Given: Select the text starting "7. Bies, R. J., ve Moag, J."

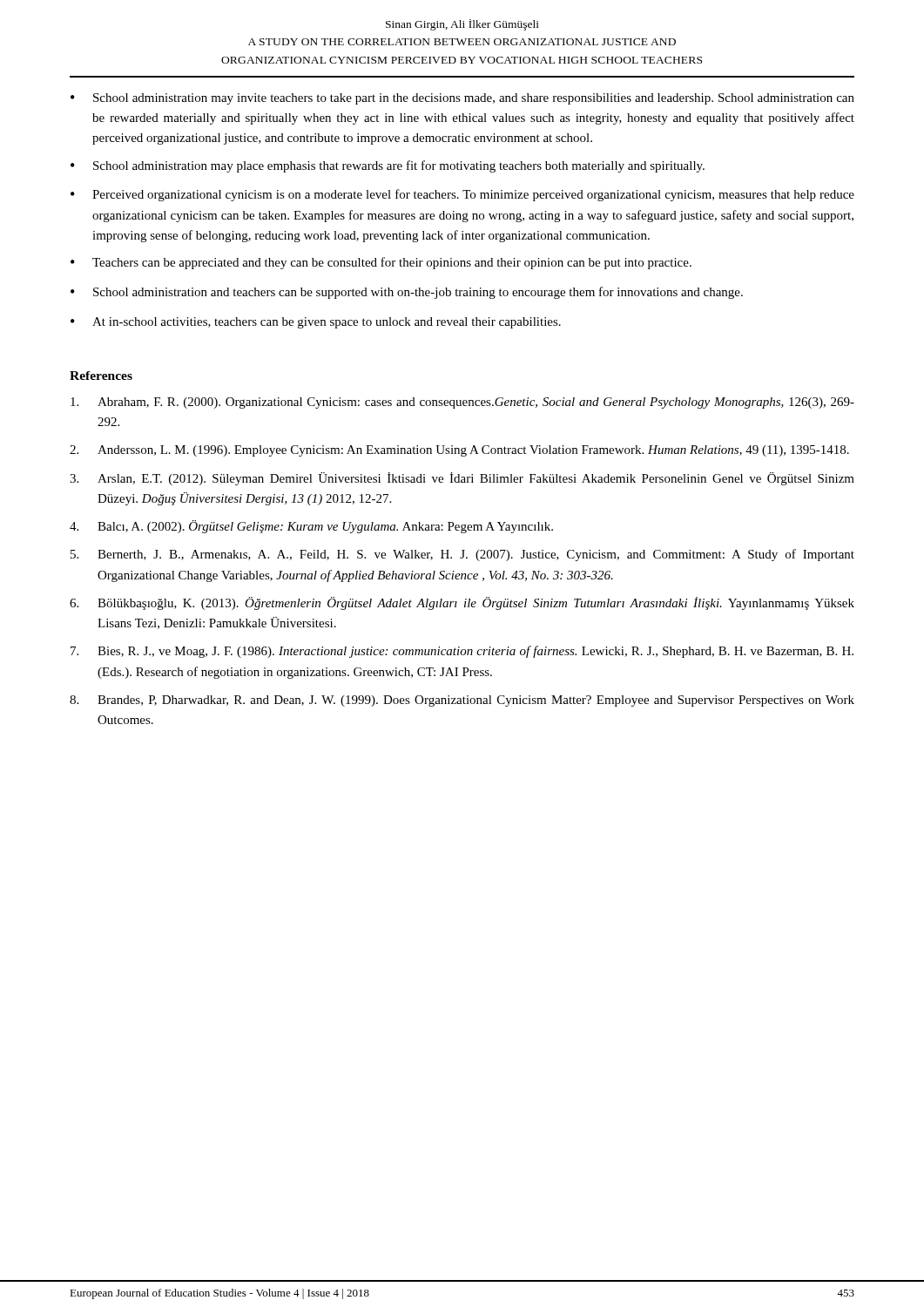Looking at the screenshot, I should tap(462, 662).
